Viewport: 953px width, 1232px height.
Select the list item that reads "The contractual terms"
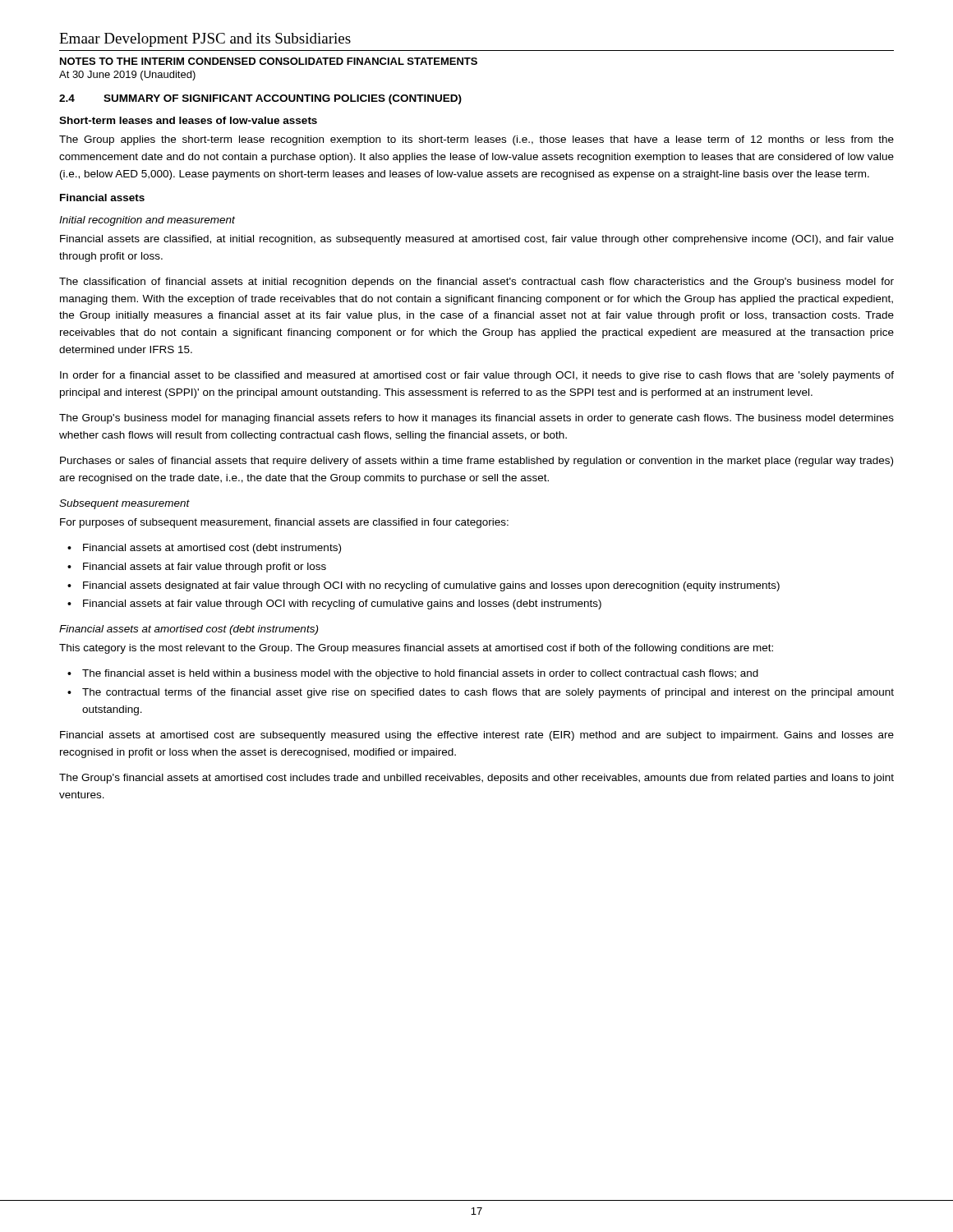(x=488, y=701)
